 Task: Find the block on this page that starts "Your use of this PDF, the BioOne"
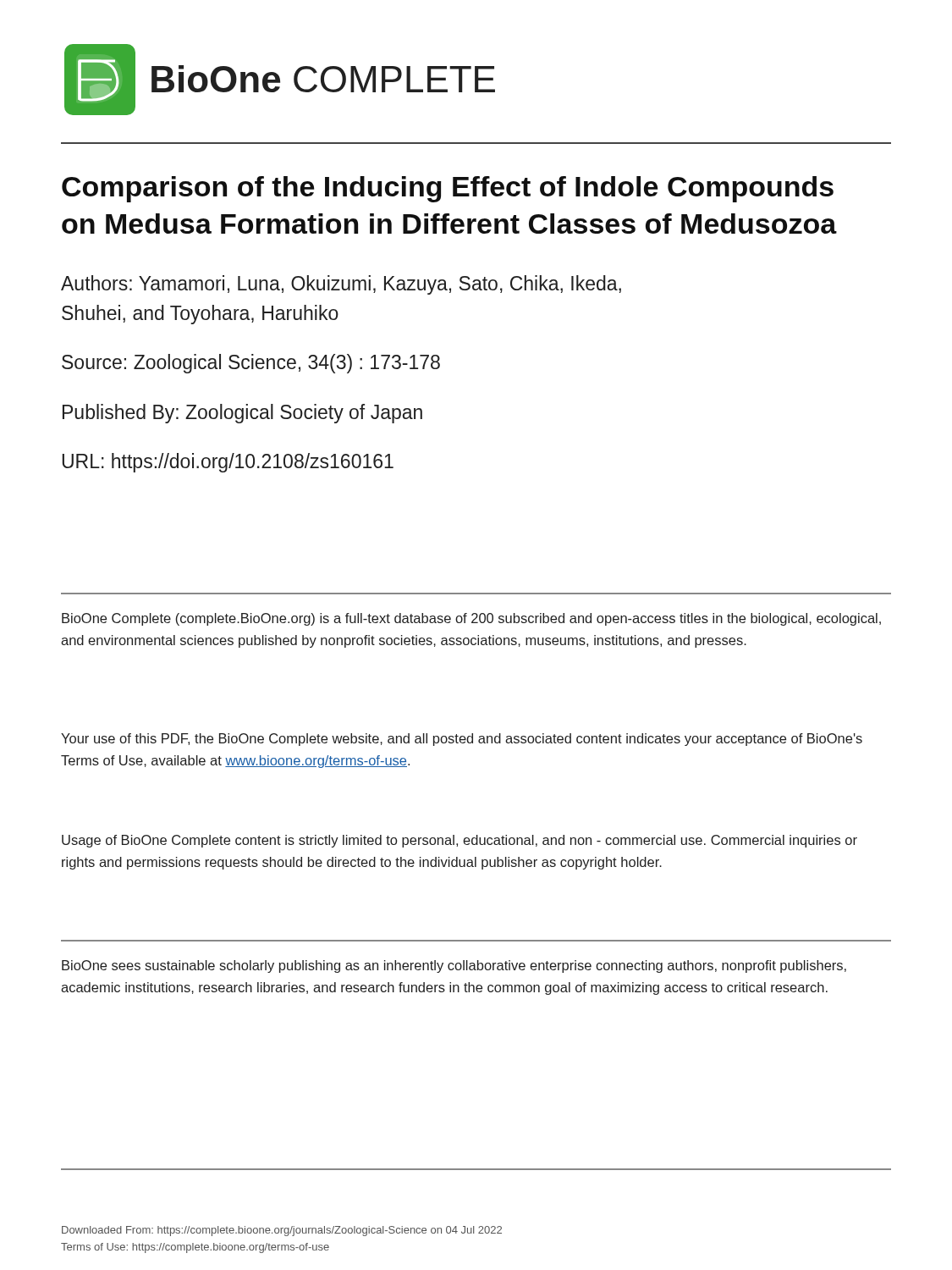click(462, 749)
